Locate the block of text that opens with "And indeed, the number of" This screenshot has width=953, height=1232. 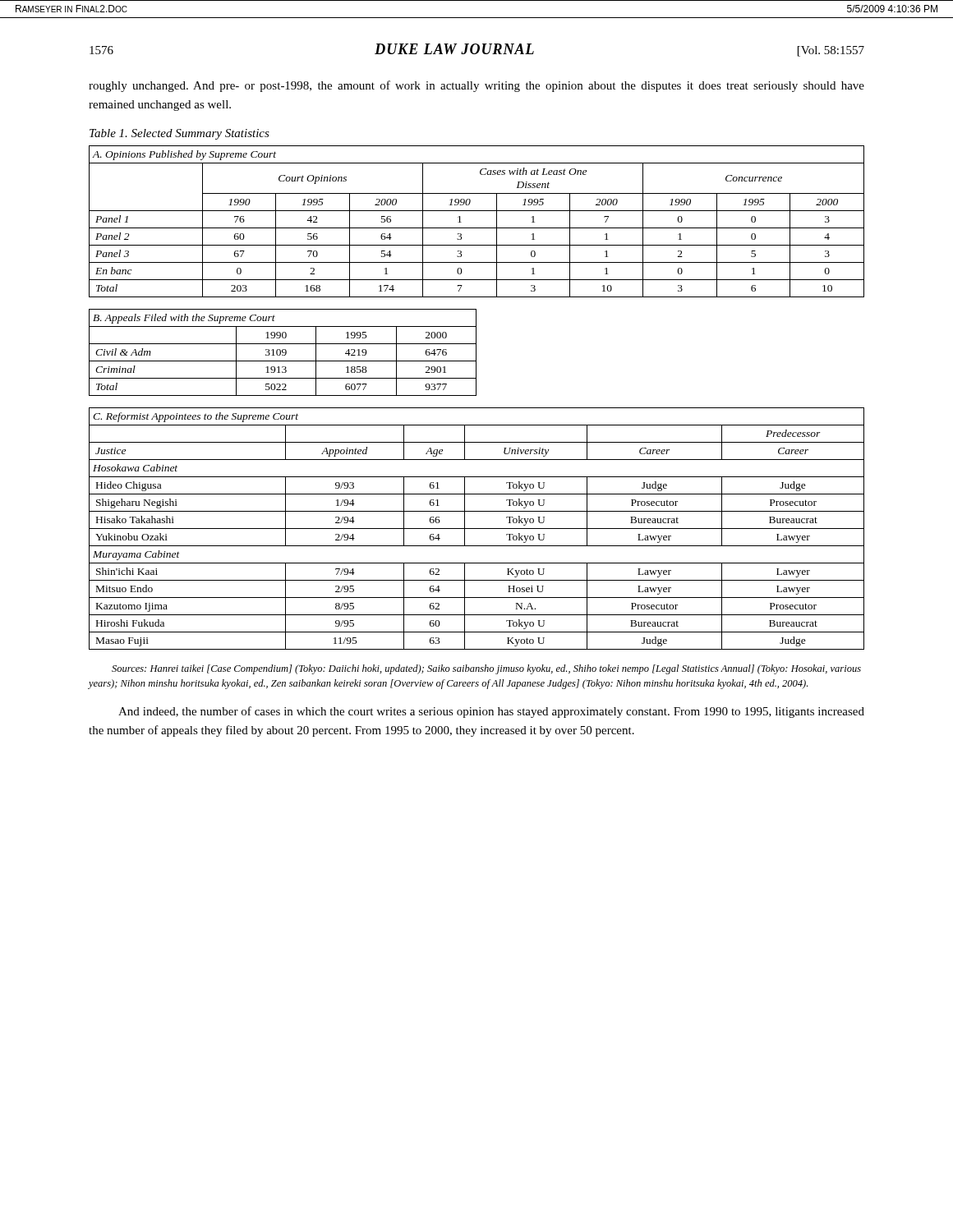tap(476, 721)
